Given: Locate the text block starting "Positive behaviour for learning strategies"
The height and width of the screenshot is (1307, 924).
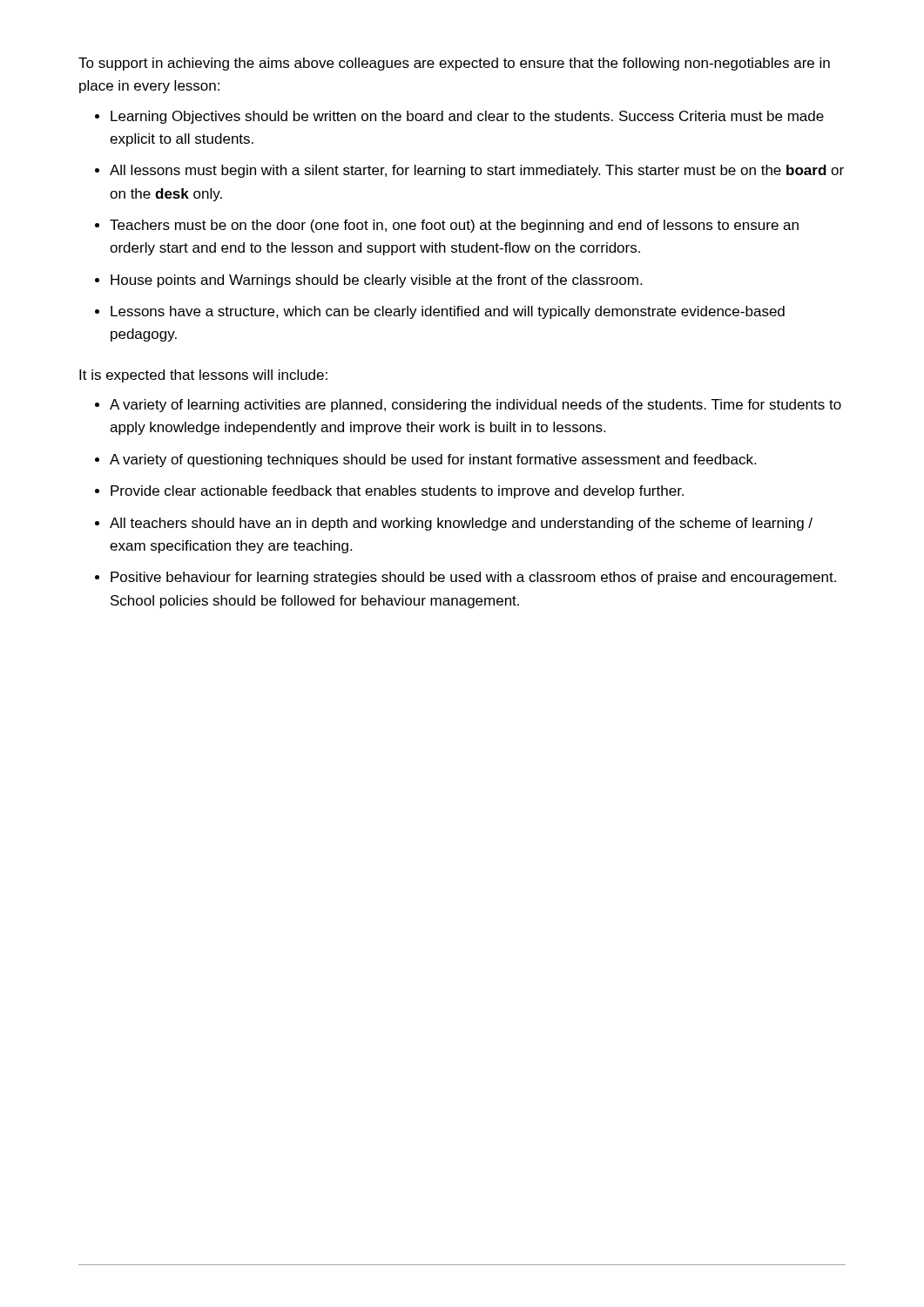Looking at the screenshot, I should click(474, 589).
